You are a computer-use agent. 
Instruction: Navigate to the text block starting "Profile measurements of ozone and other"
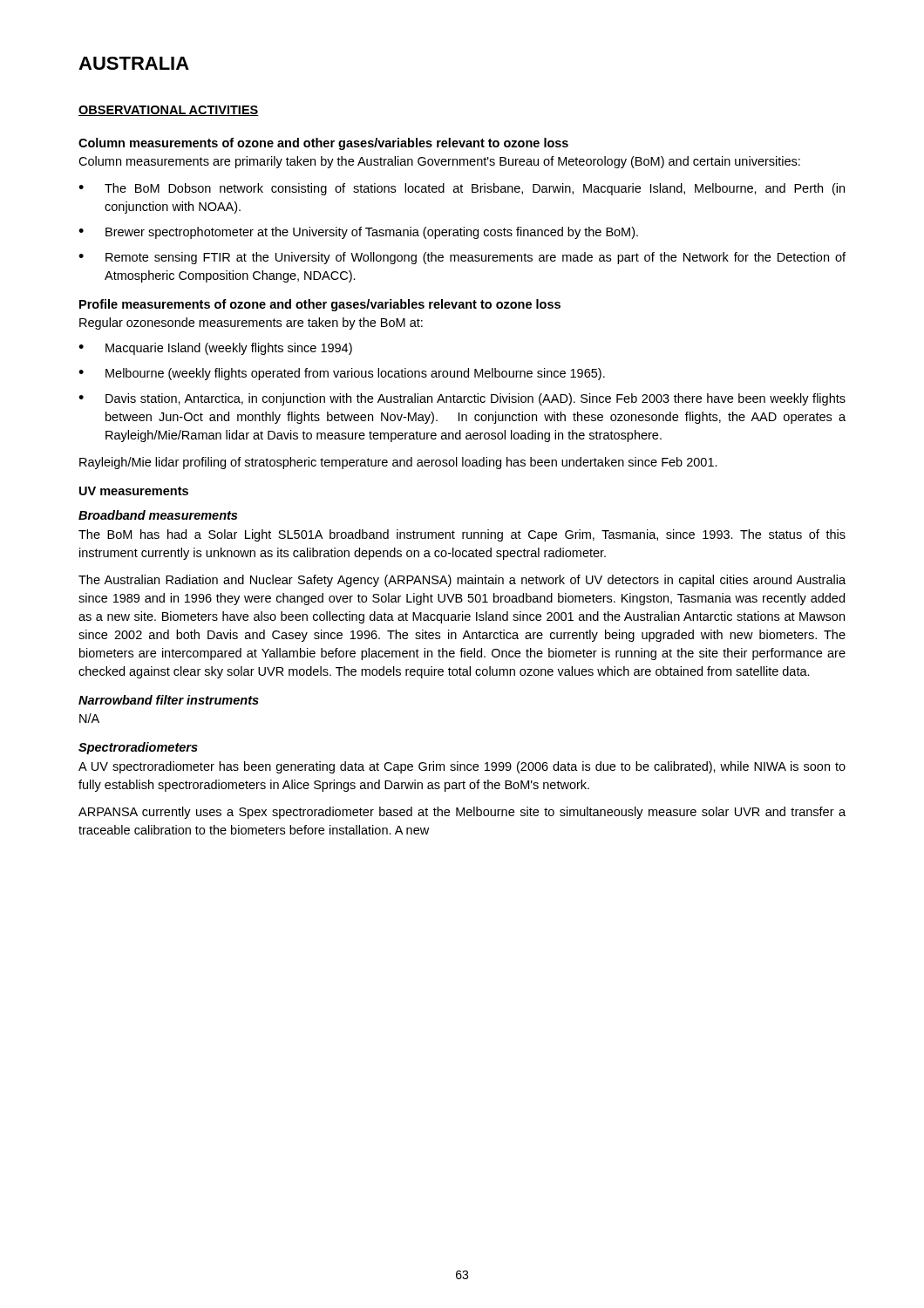320,304
